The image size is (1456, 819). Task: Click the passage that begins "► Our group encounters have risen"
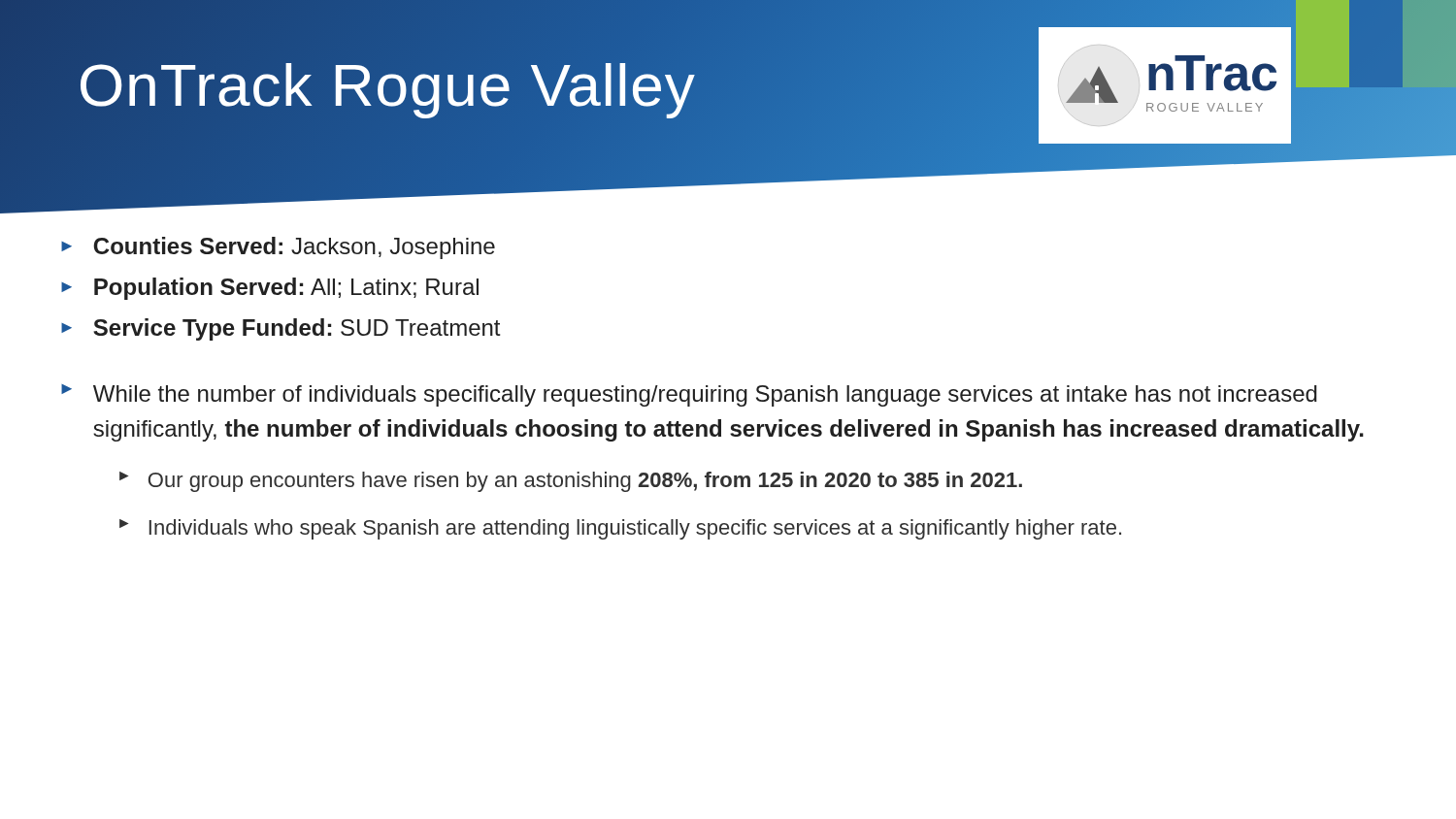pos(570,480)
